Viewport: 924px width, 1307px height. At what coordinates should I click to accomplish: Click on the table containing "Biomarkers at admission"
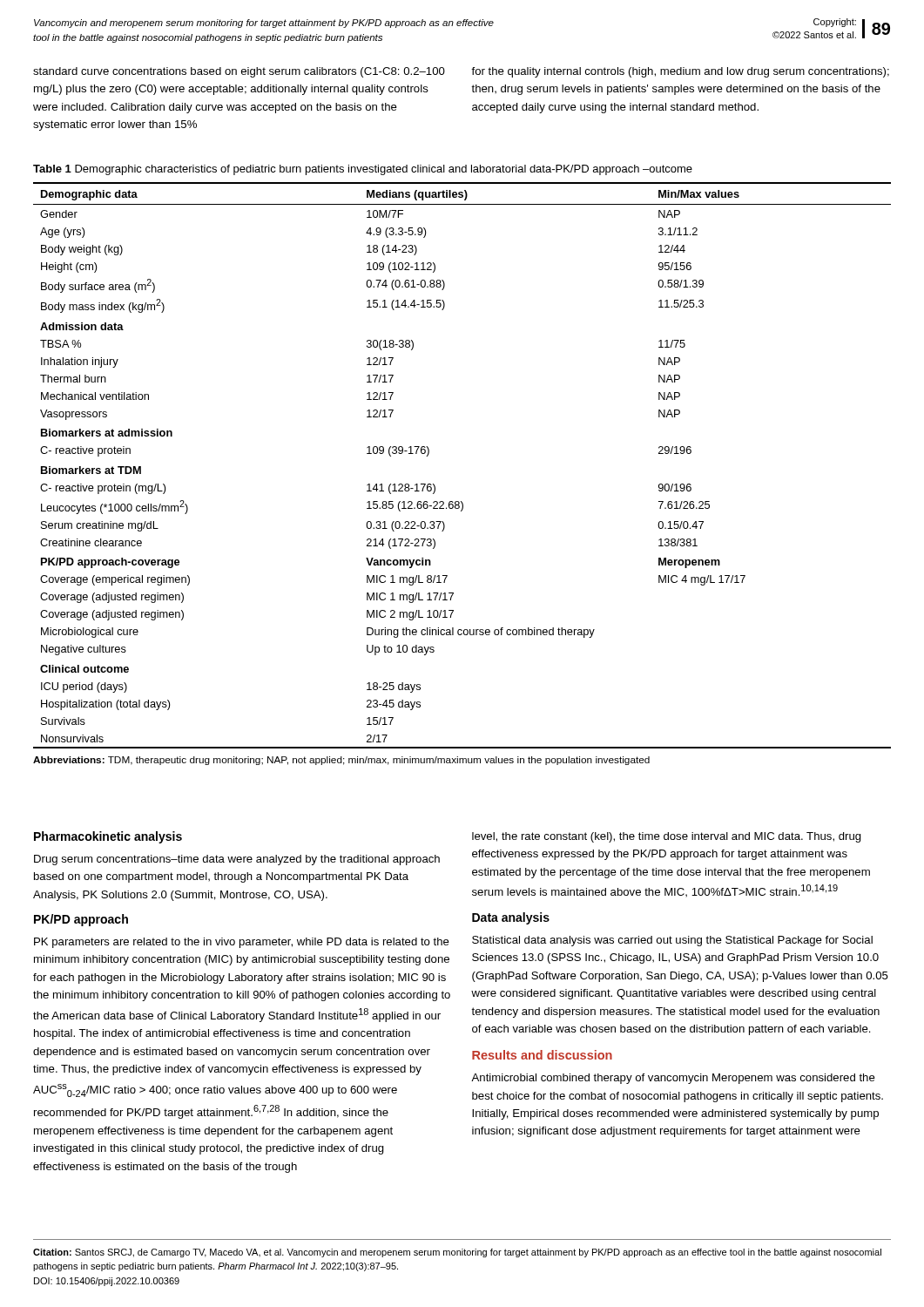point(462,466)
